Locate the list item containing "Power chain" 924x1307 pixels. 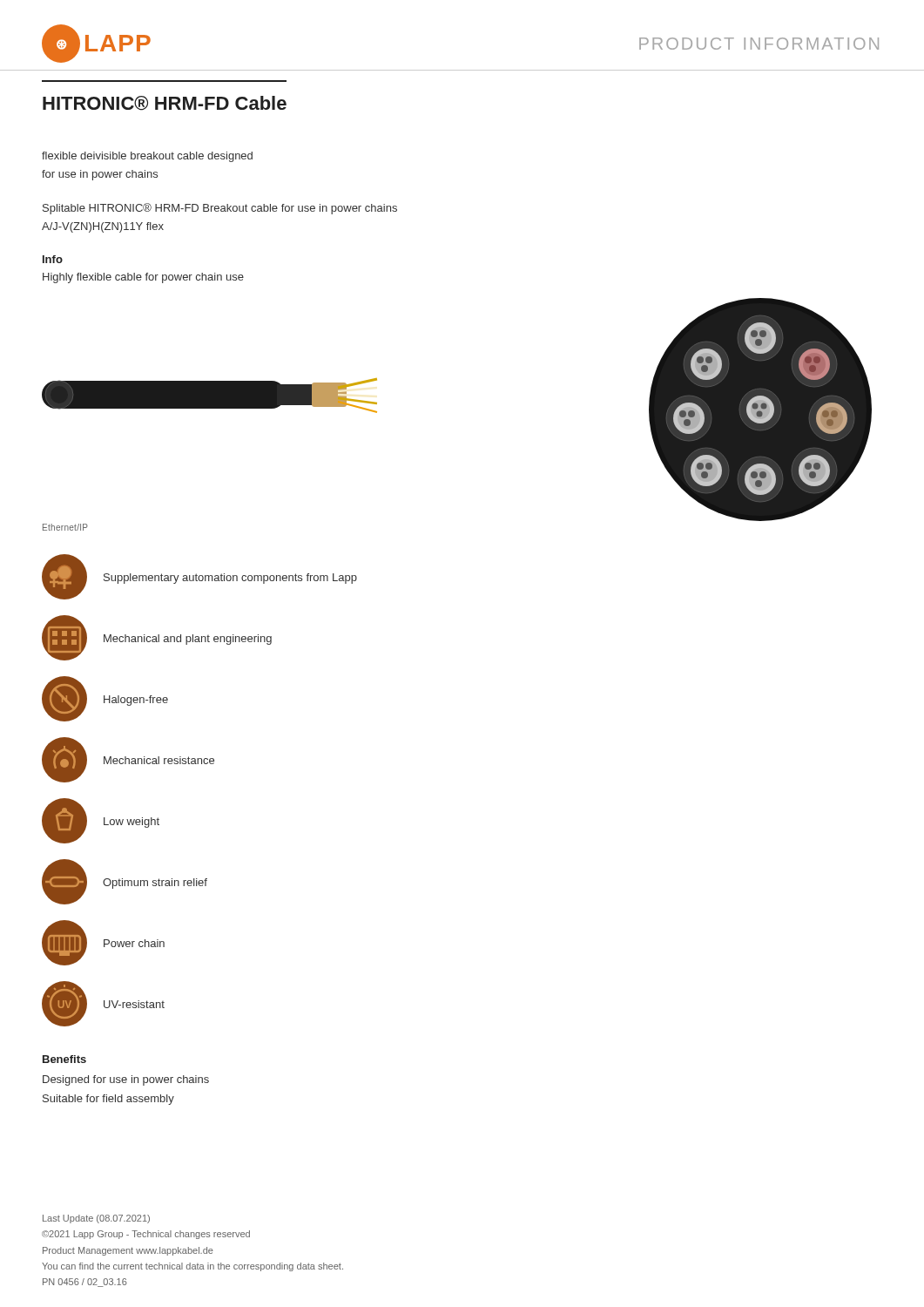[103, 943]
